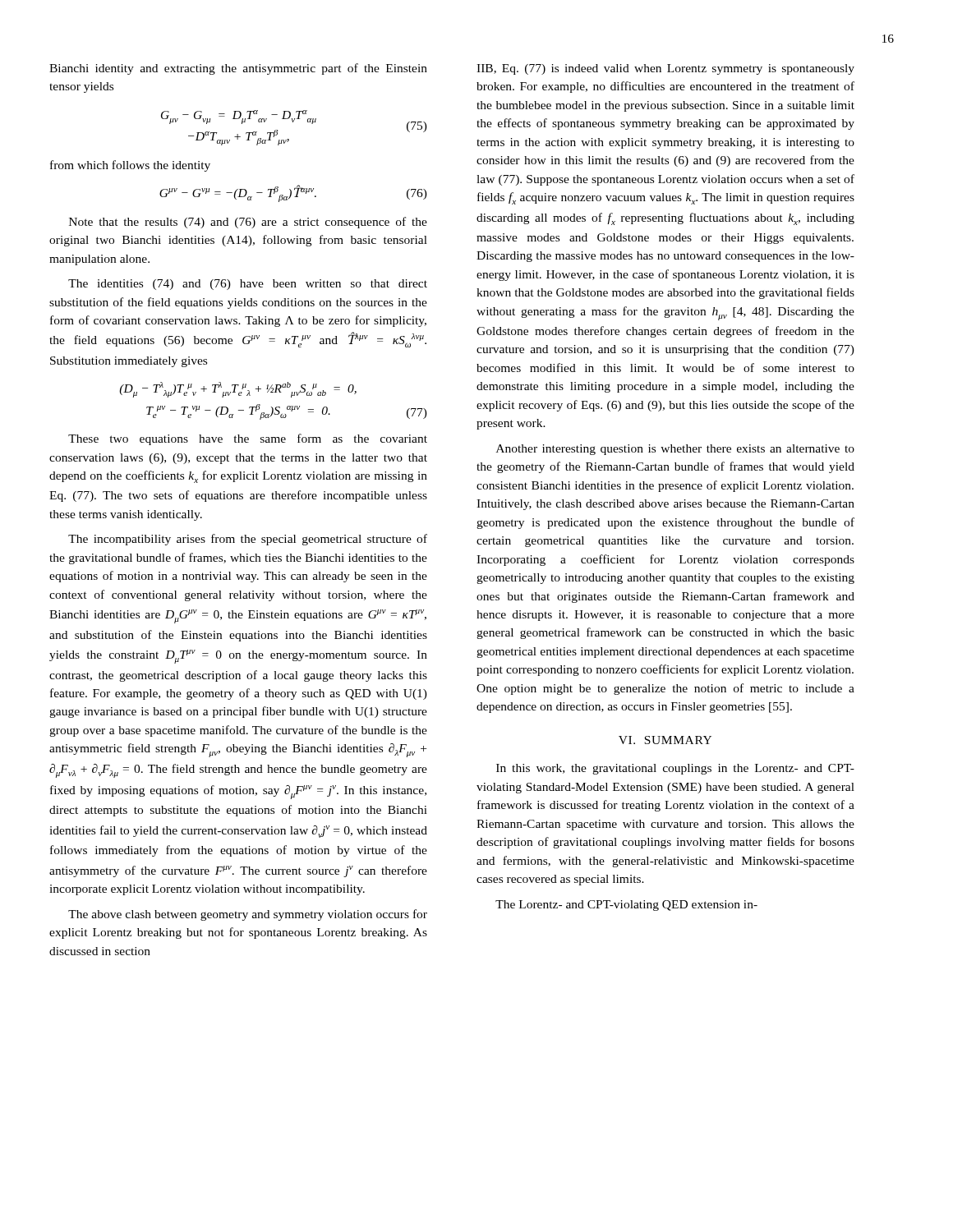Locate the element starting "VI. SUMMARY"

click(x=665, y=739)
